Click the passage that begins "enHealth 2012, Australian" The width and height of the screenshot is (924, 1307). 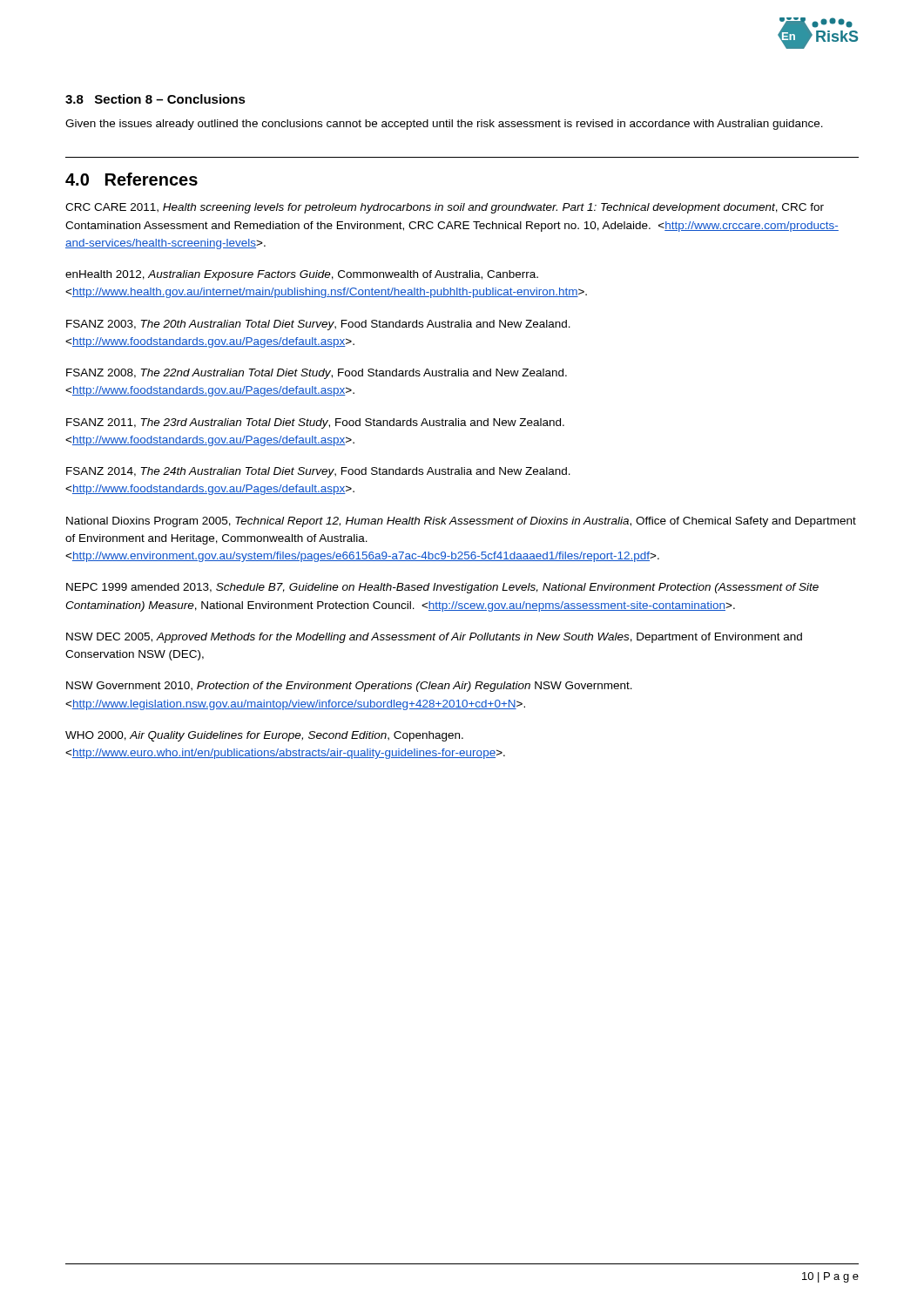327,283
